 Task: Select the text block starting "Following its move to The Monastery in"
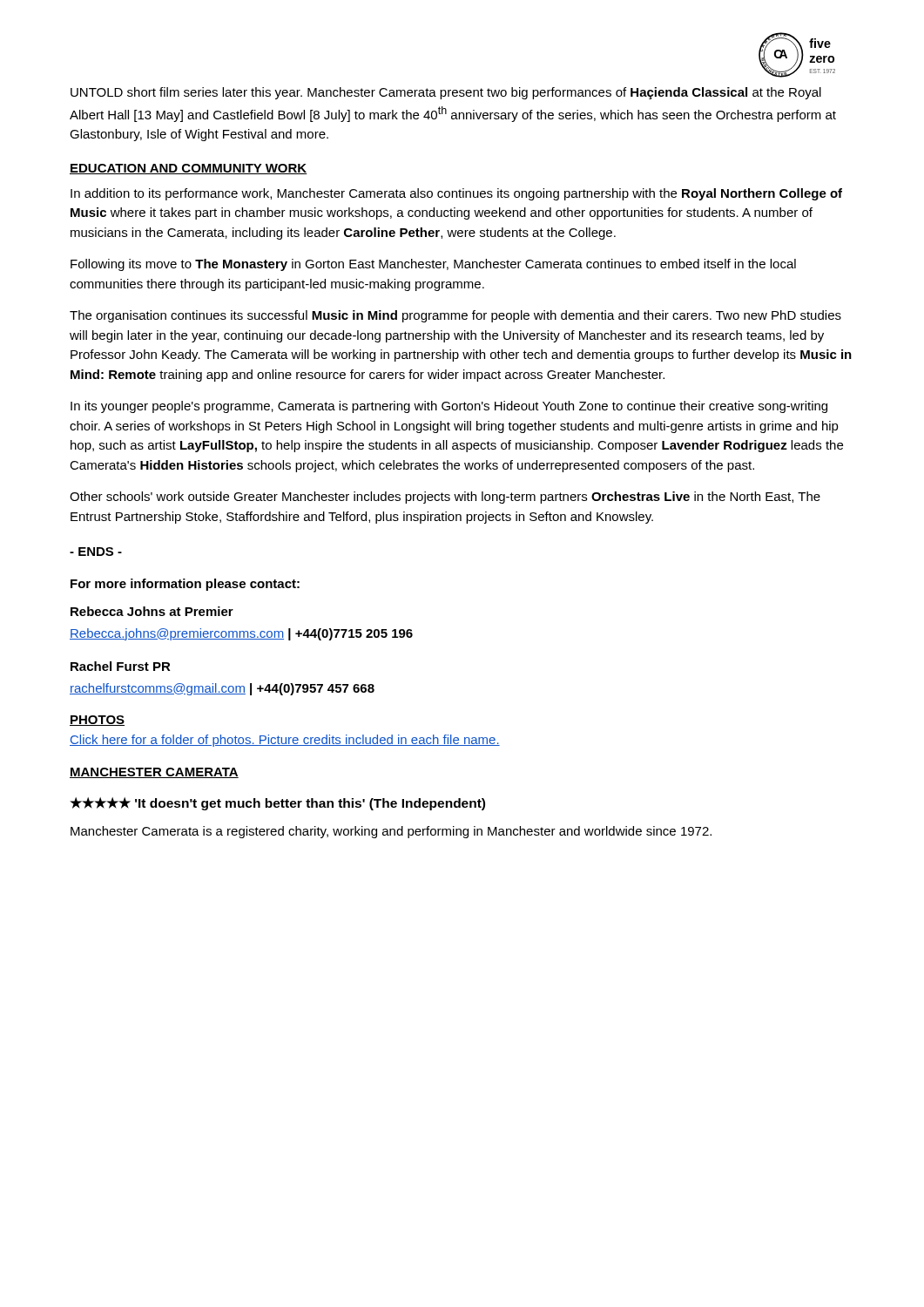click(x=462, y=274)
